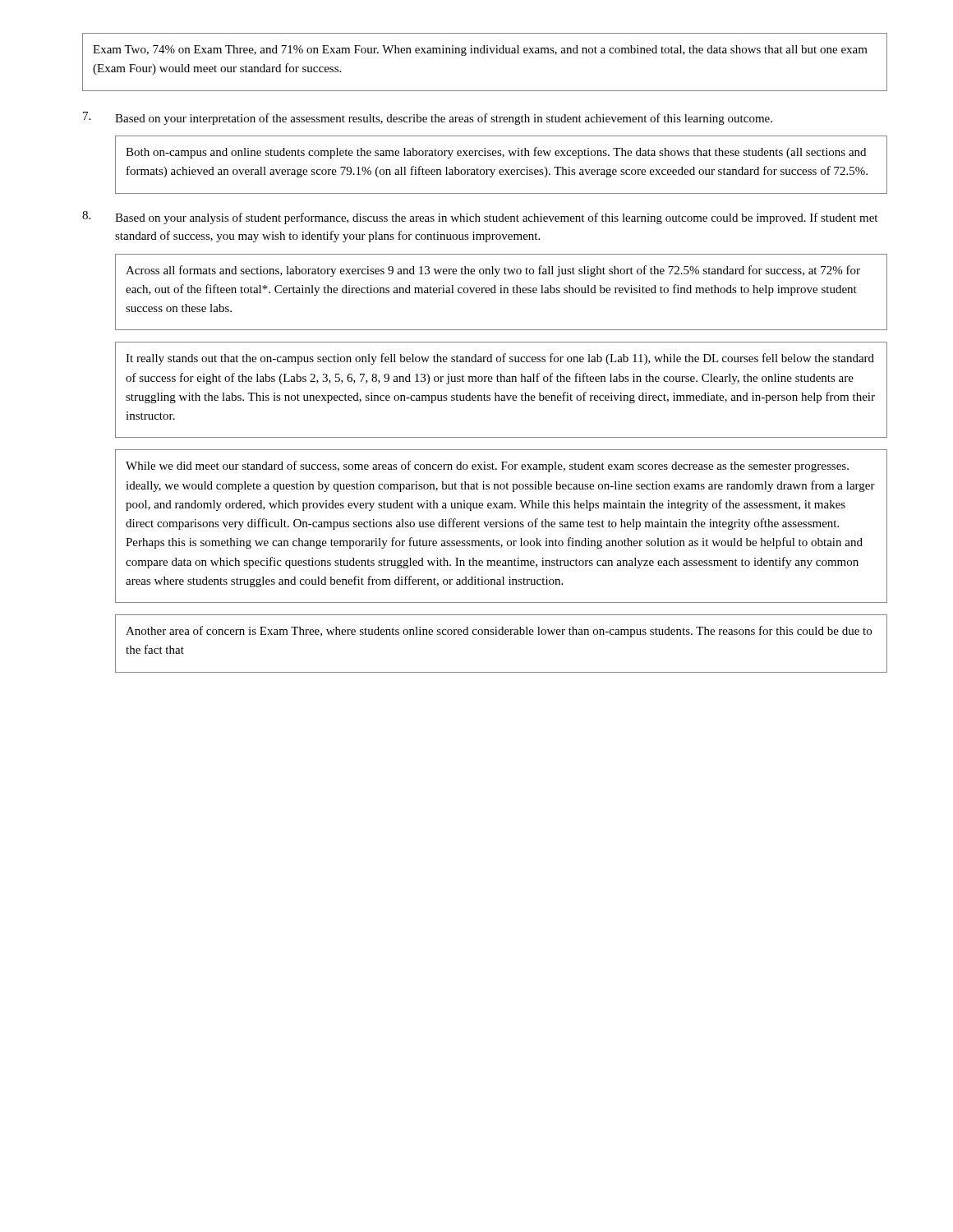The height and width of the screenshot is (1232, 953).
Task: Select the text block containing "Both on-campus and online students"
Action: point(501,162)
